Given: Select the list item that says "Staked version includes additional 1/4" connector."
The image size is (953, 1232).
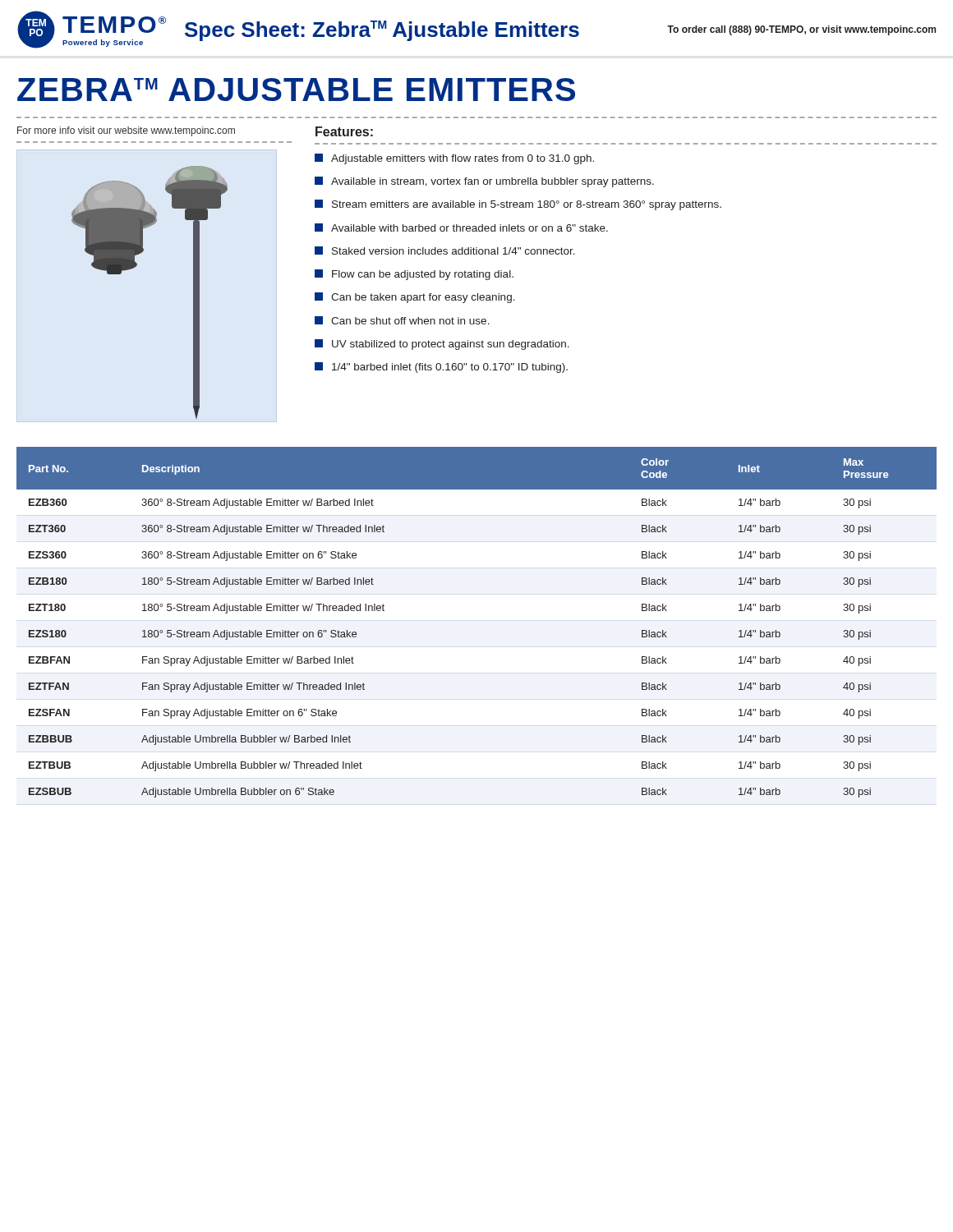Looking at the screenshot, I should point(445,251).
